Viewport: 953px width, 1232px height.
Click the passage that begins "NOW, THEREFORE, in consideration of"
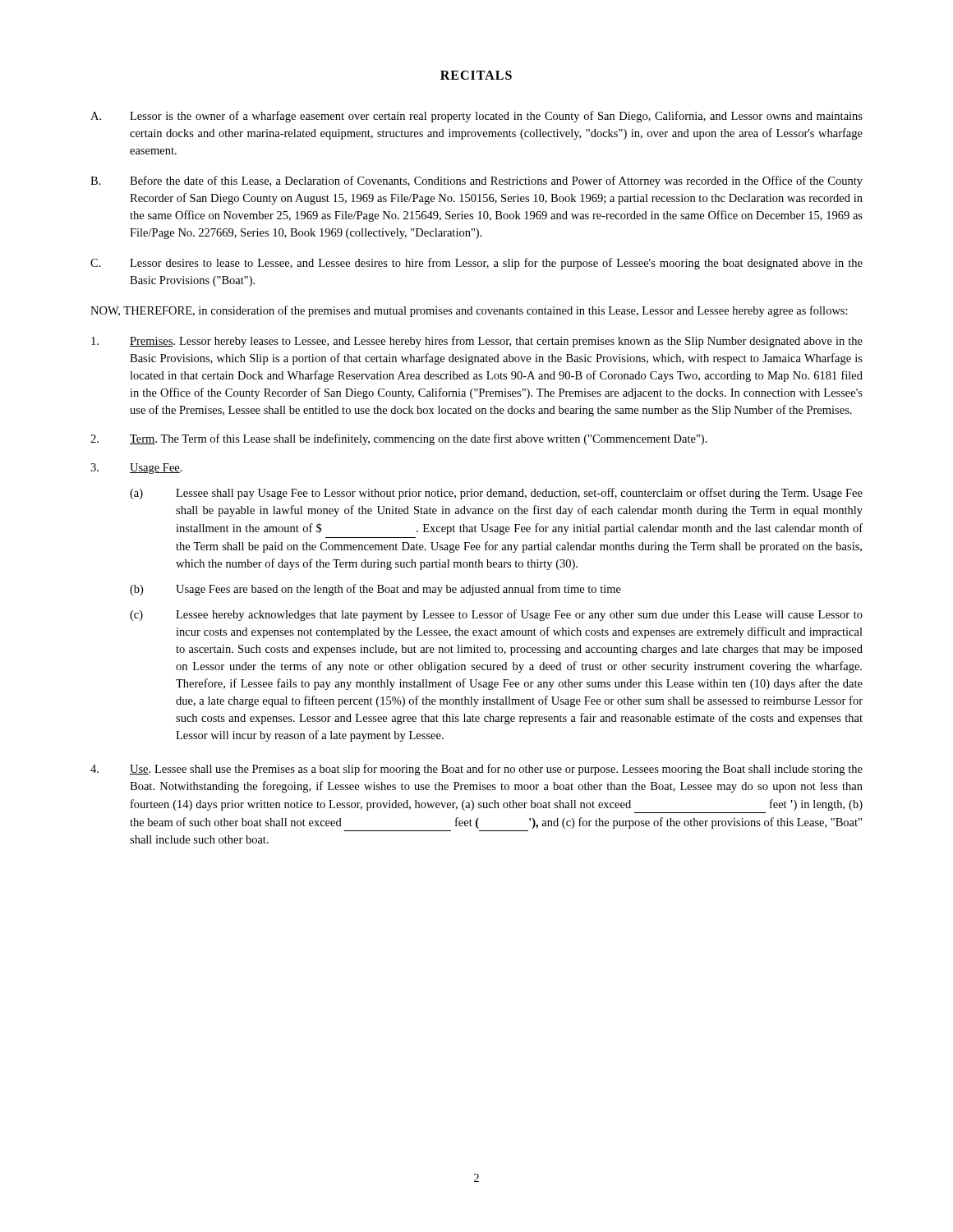469,311
